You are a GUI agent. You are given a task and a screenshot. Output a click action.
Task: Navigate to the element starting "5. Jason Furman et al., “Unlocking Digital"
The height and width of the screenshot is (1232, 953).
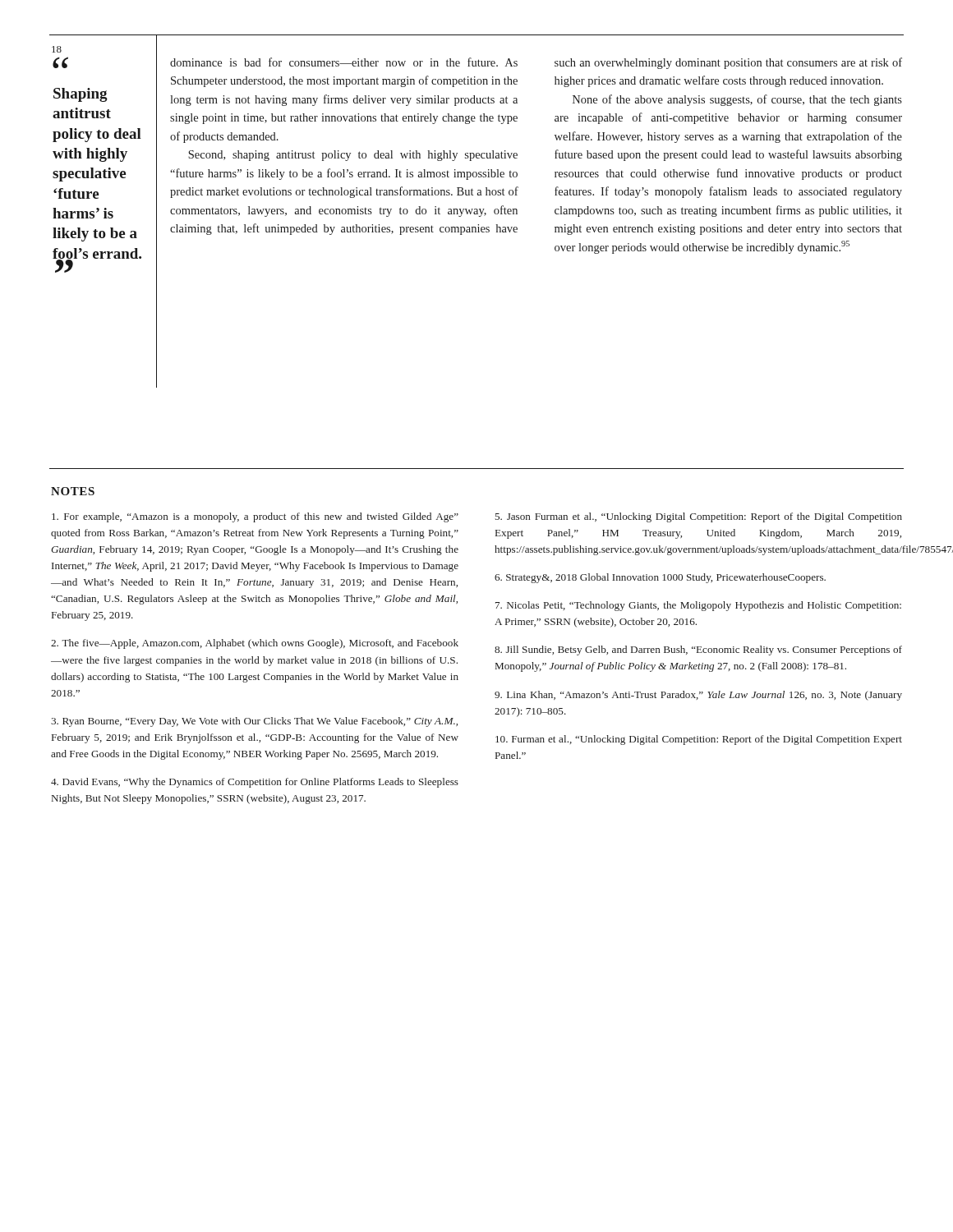(x=698, y=533)
